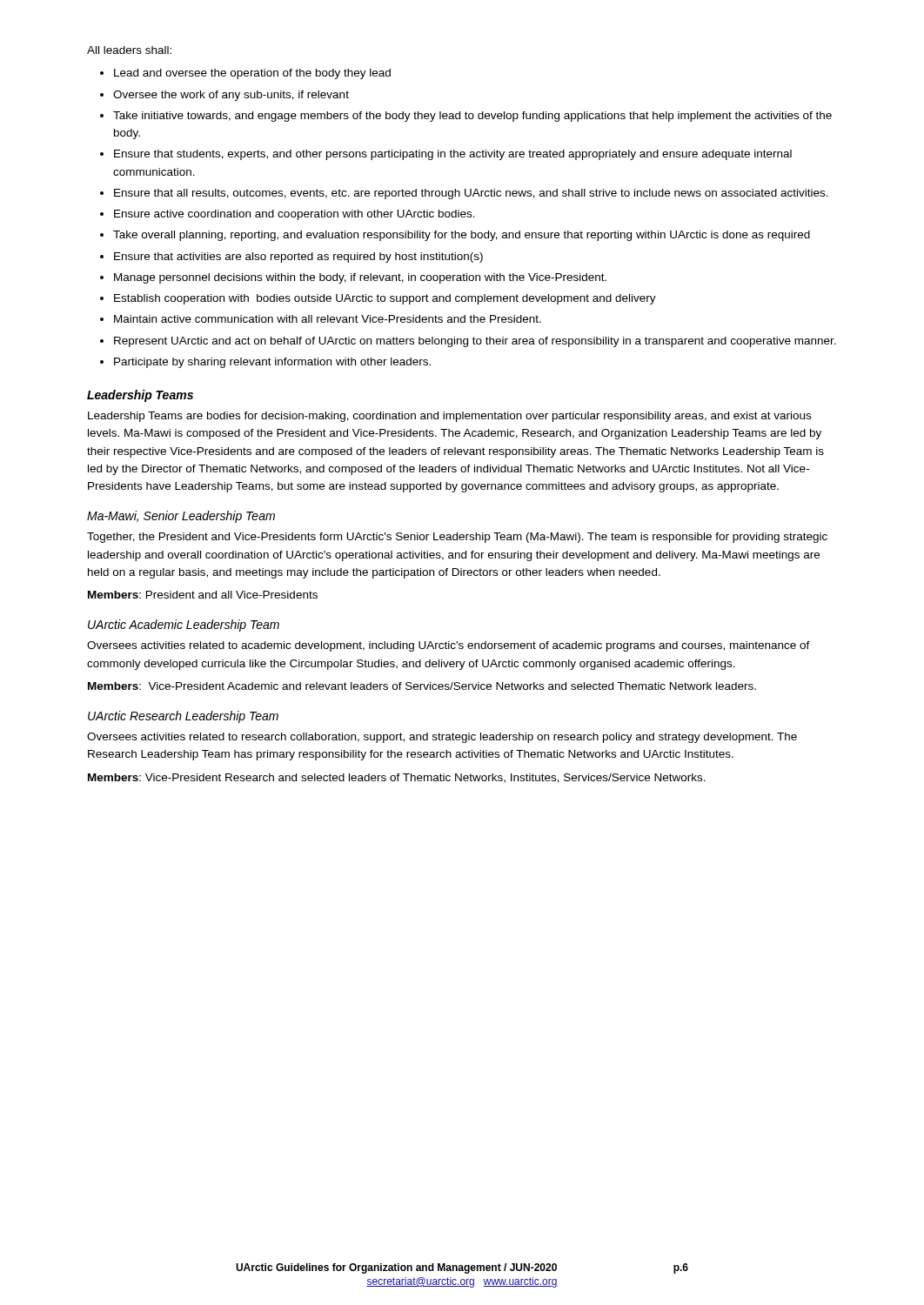Locate the text block starting "Ma-Mawi, Senior Leadership"

click(x=181, y=516)
